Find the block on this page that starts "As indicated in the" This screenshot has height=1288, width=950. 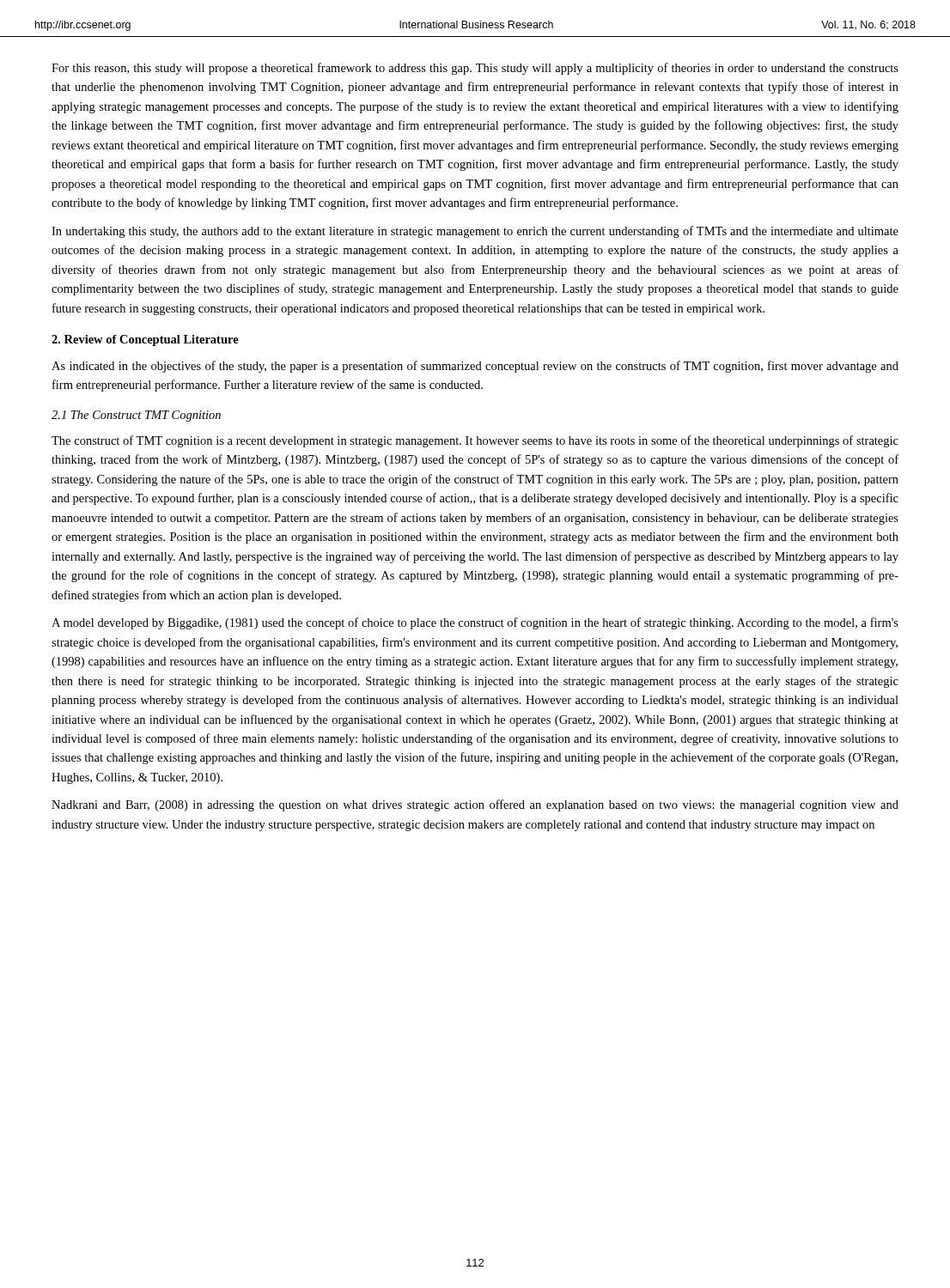click(475, 375)
